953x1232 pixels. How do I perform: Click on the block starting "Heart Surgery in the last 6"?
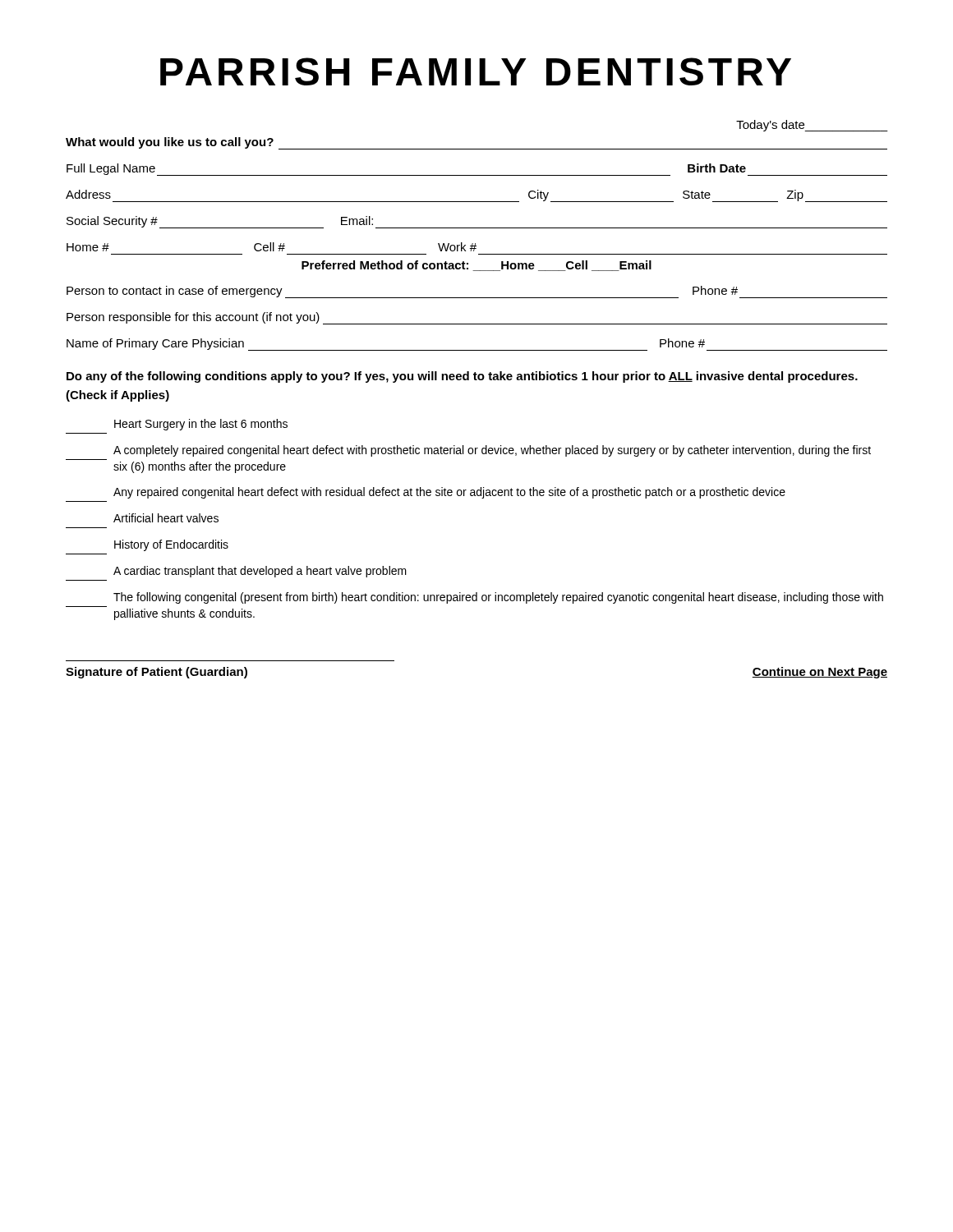pyautogui.click(x=201, y=425)
